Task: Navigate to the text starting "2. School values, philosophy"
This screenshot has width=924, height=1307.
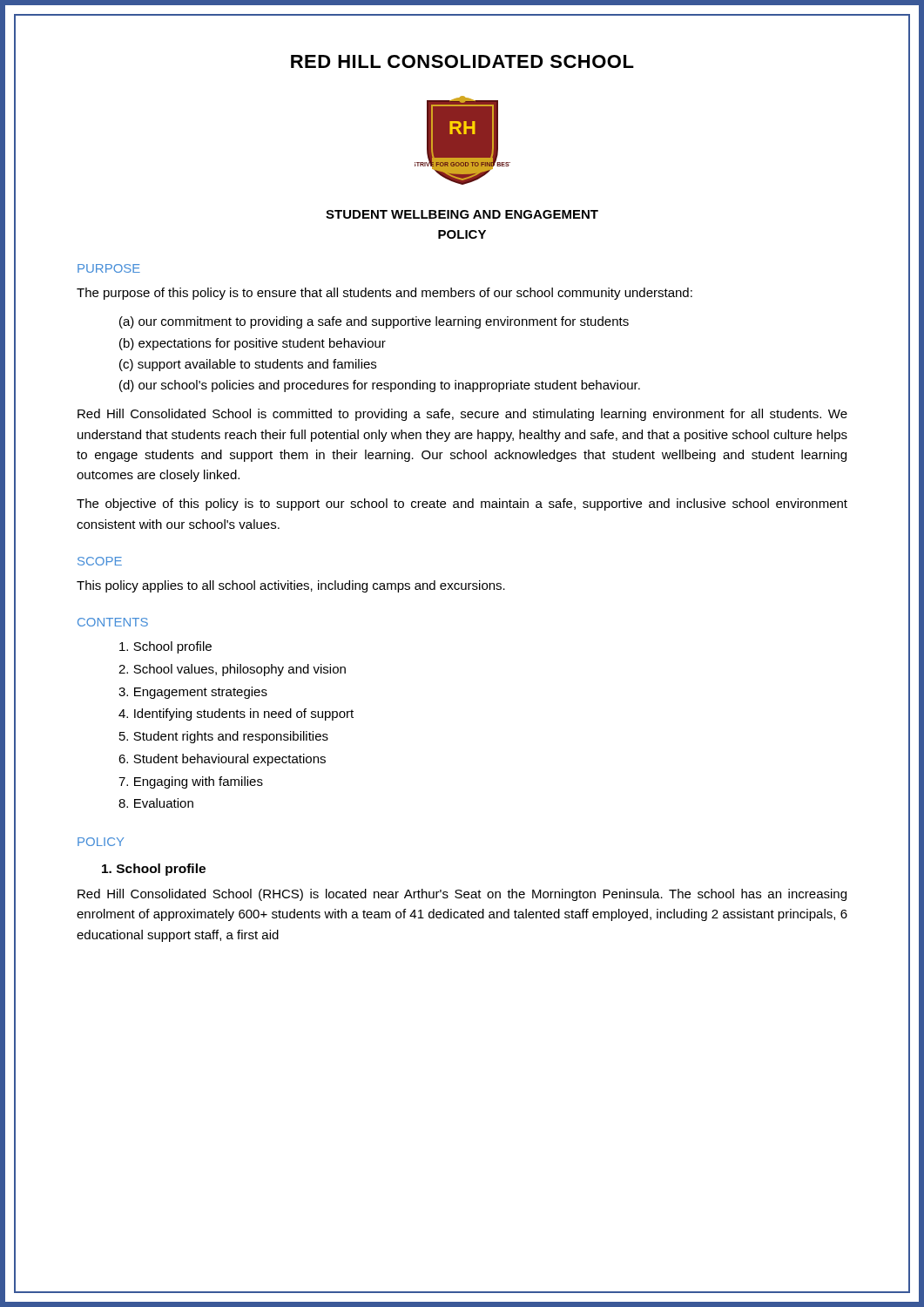Action: click(232, 669)
